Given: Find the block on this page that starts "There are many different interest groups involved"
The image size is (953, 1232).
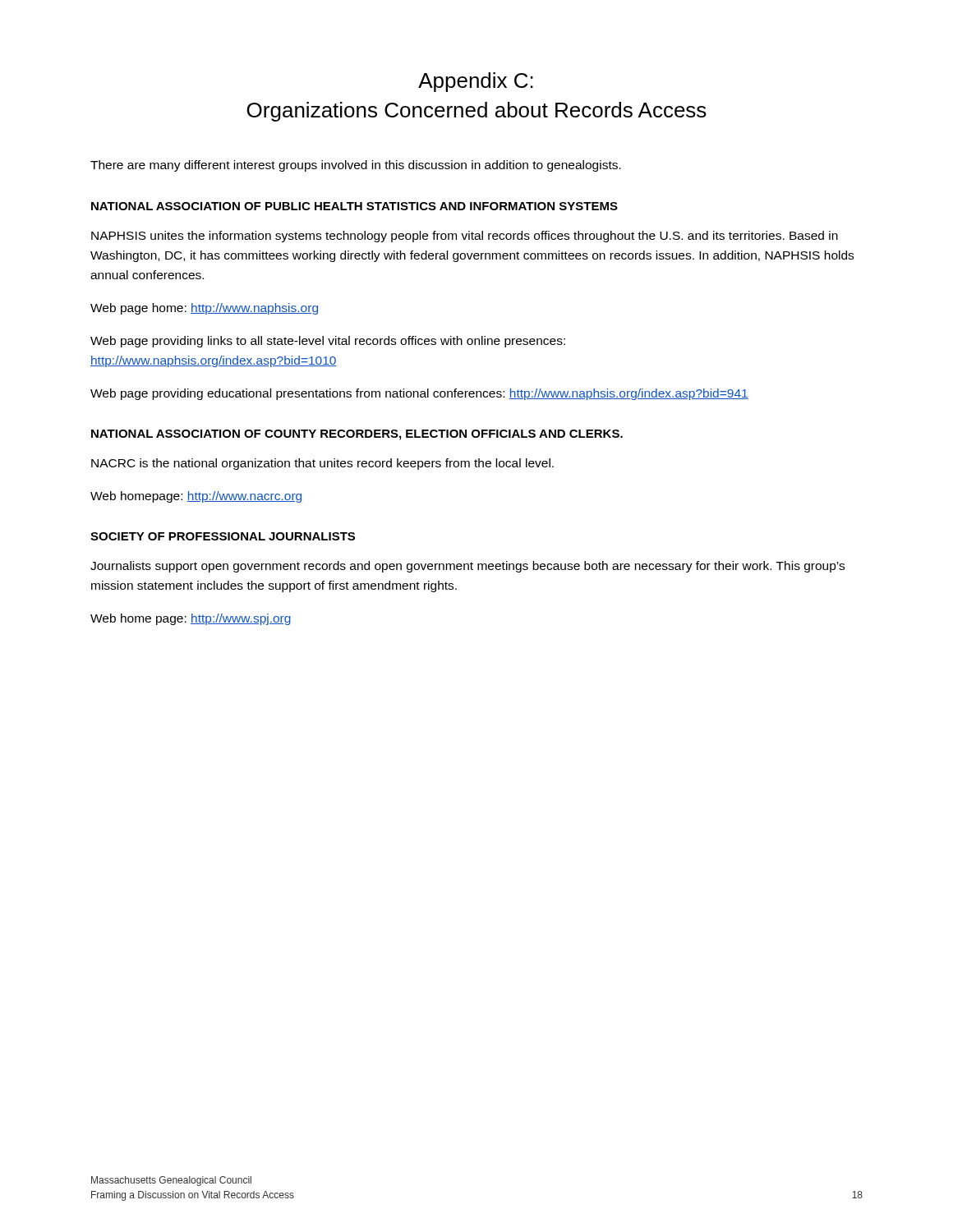Looking at the screenshot, I should coord(356,165).
